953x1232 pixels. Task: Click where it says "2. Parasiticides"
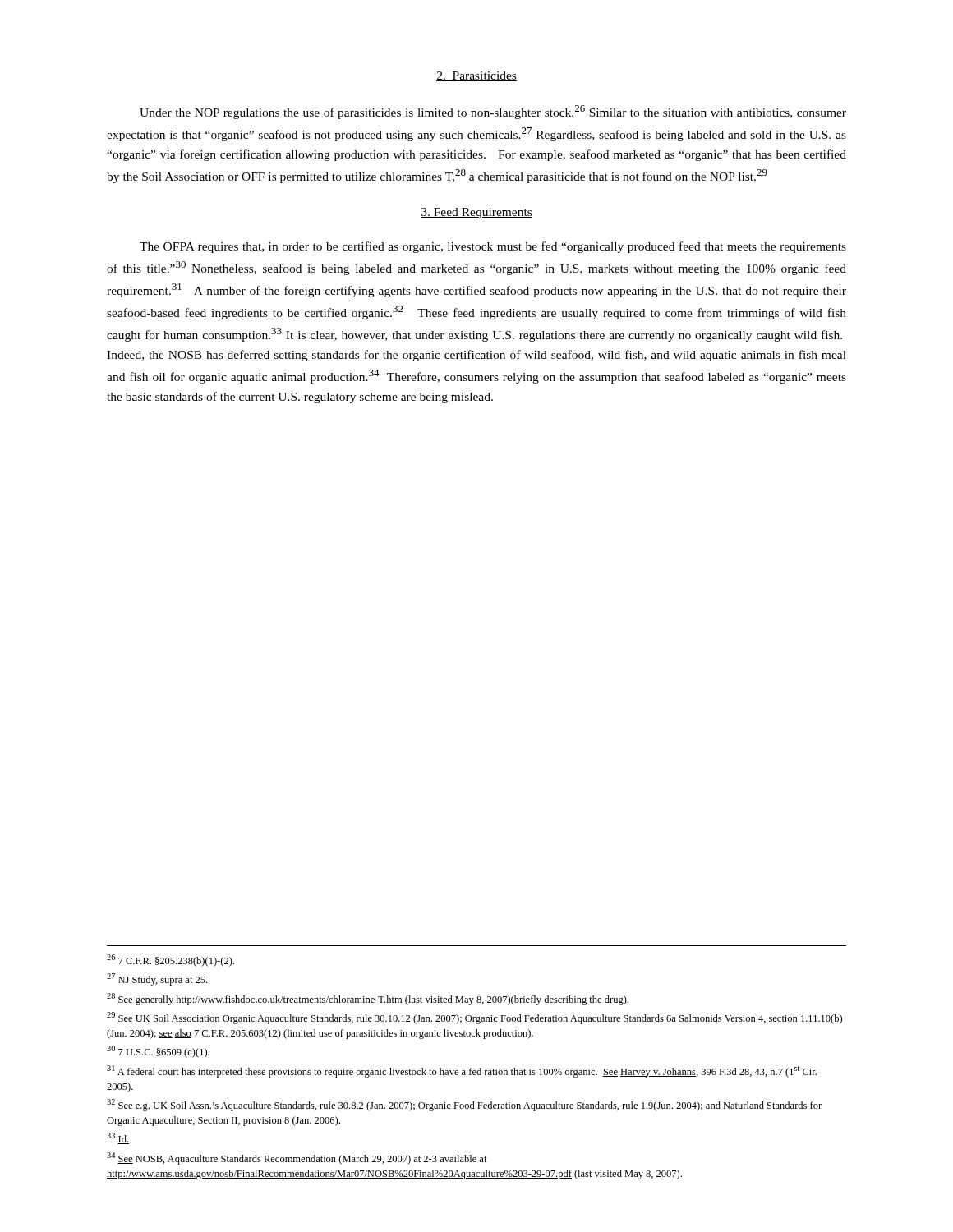476,75
